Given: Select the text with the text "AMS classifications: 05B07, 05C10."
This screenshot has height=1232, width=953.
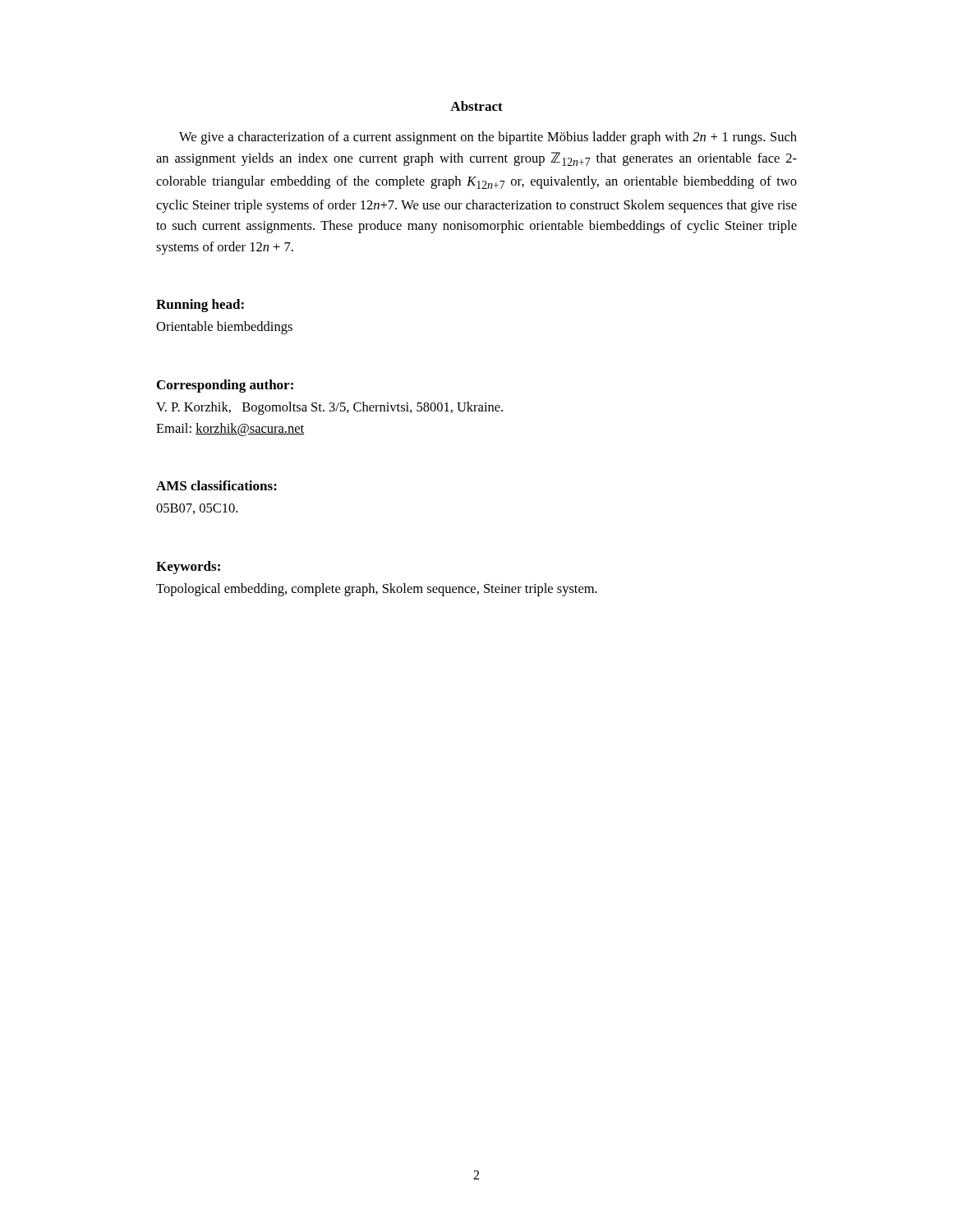Looking at the screenshot, I should (216, 485).
